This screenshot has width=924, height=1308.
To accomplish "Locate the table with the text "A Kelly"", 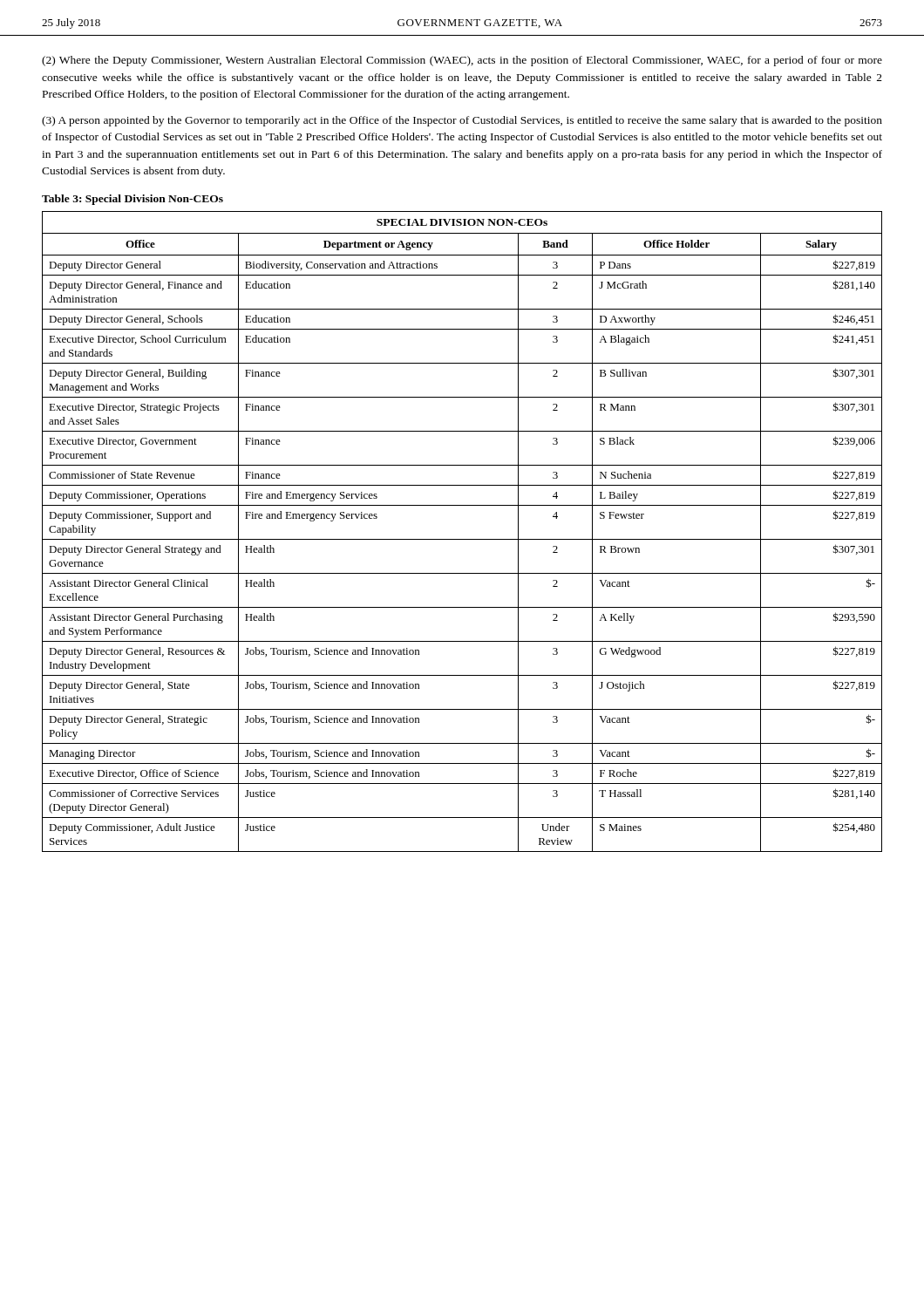I will (462, 531).
